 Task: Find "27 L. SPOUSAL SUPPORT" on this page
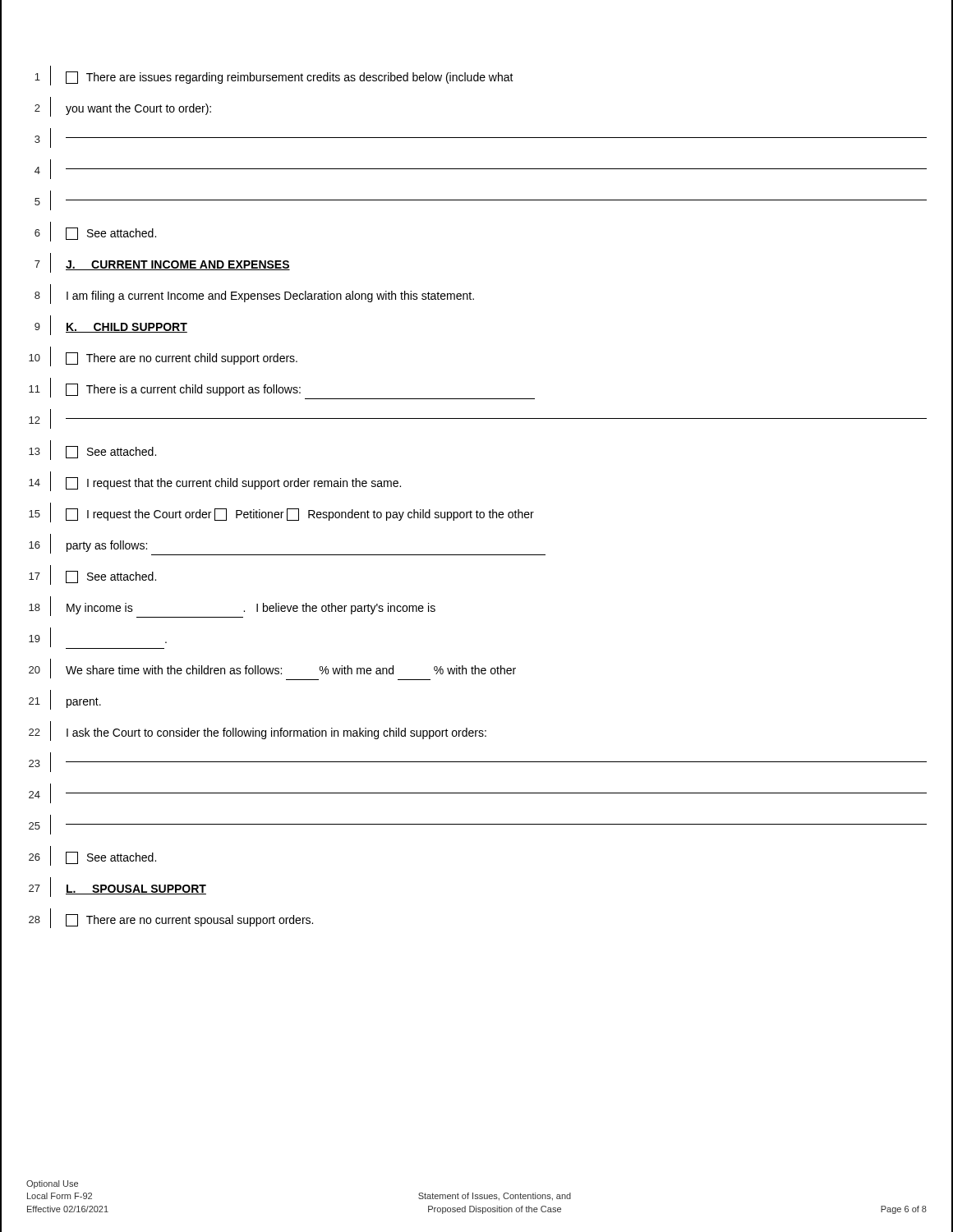(x=136, y=887)
